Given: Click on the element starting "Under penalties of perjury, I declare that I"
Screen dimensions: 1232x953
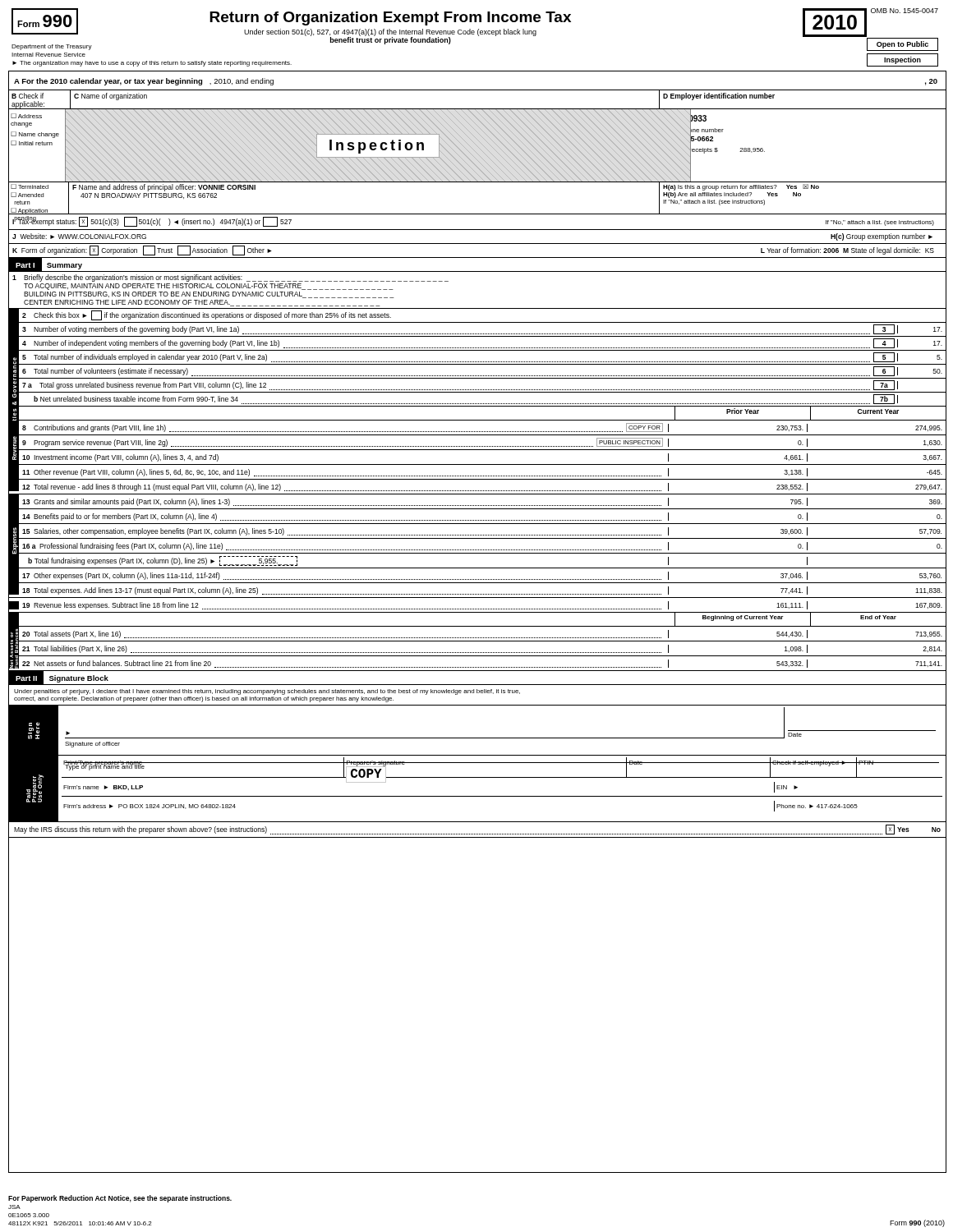Looking at the screenshot, I should point(267,695).
